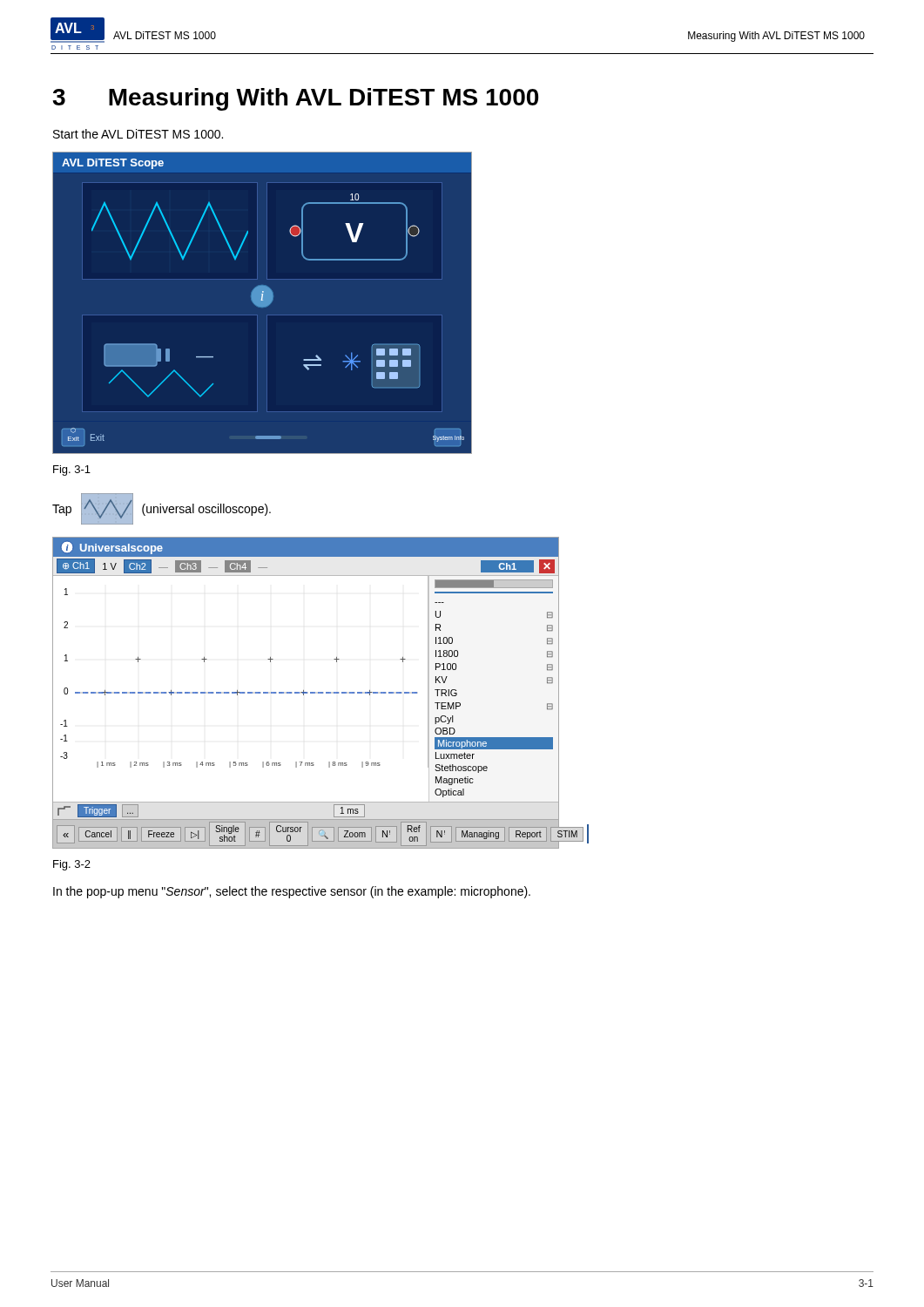Viewport: 924px width, 1307px height.
Task: Locate the title containing "3 Measuring With"
Action: tap(296, 98)
